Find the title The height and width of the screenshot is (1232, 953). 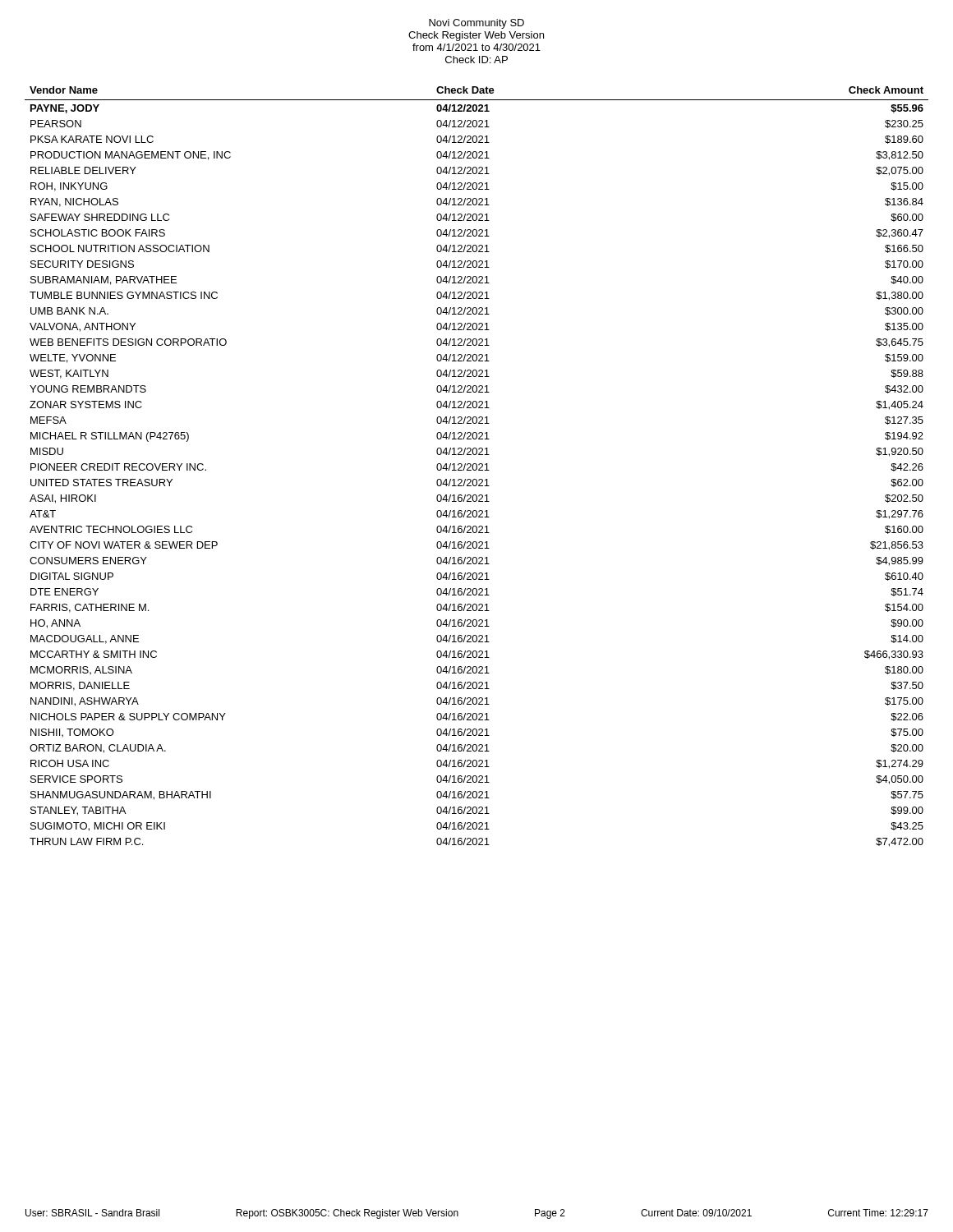click(476, 41)
